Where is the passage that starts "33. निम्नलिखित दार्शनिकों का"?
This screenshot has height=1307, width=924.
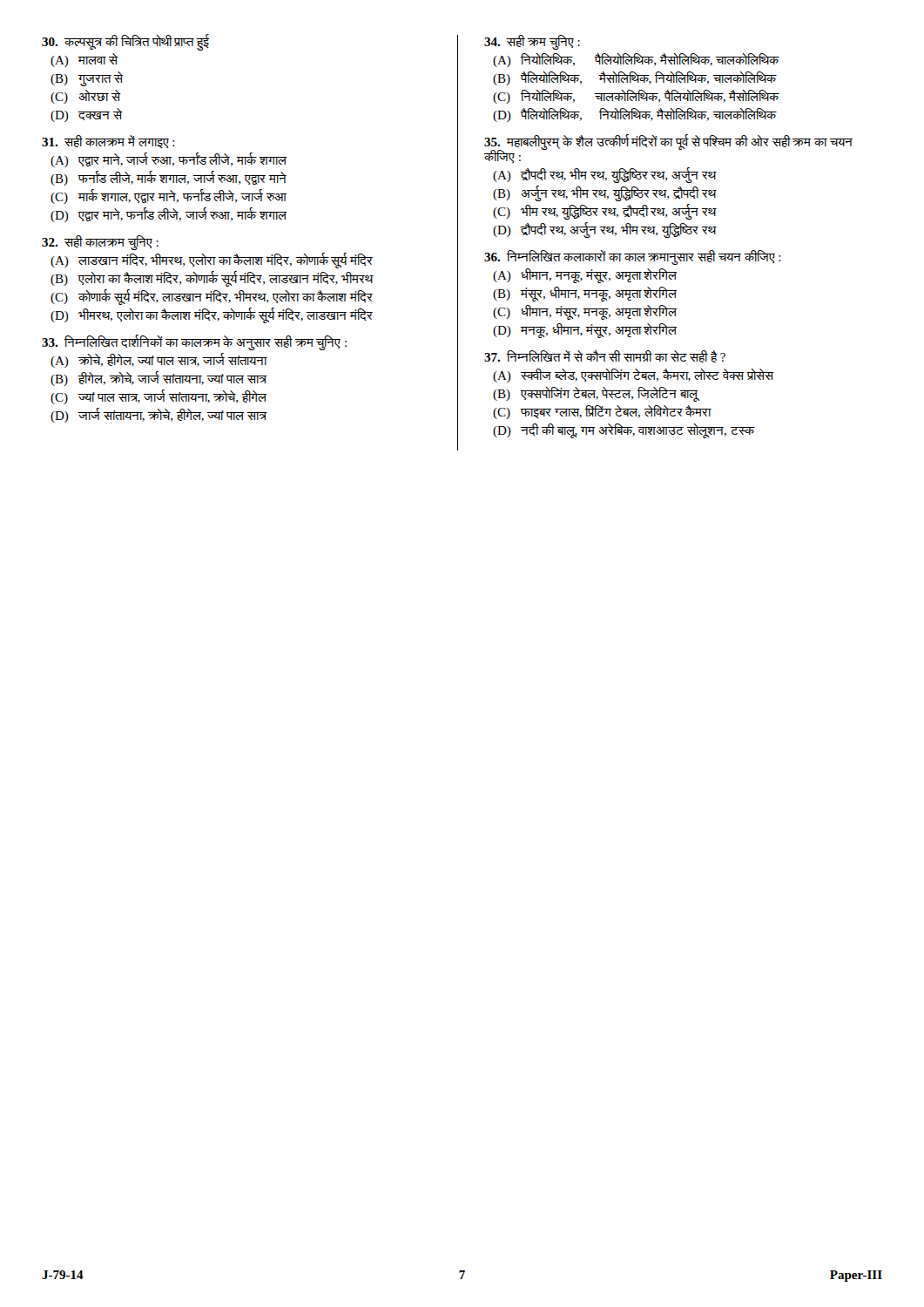coord(241,379)
